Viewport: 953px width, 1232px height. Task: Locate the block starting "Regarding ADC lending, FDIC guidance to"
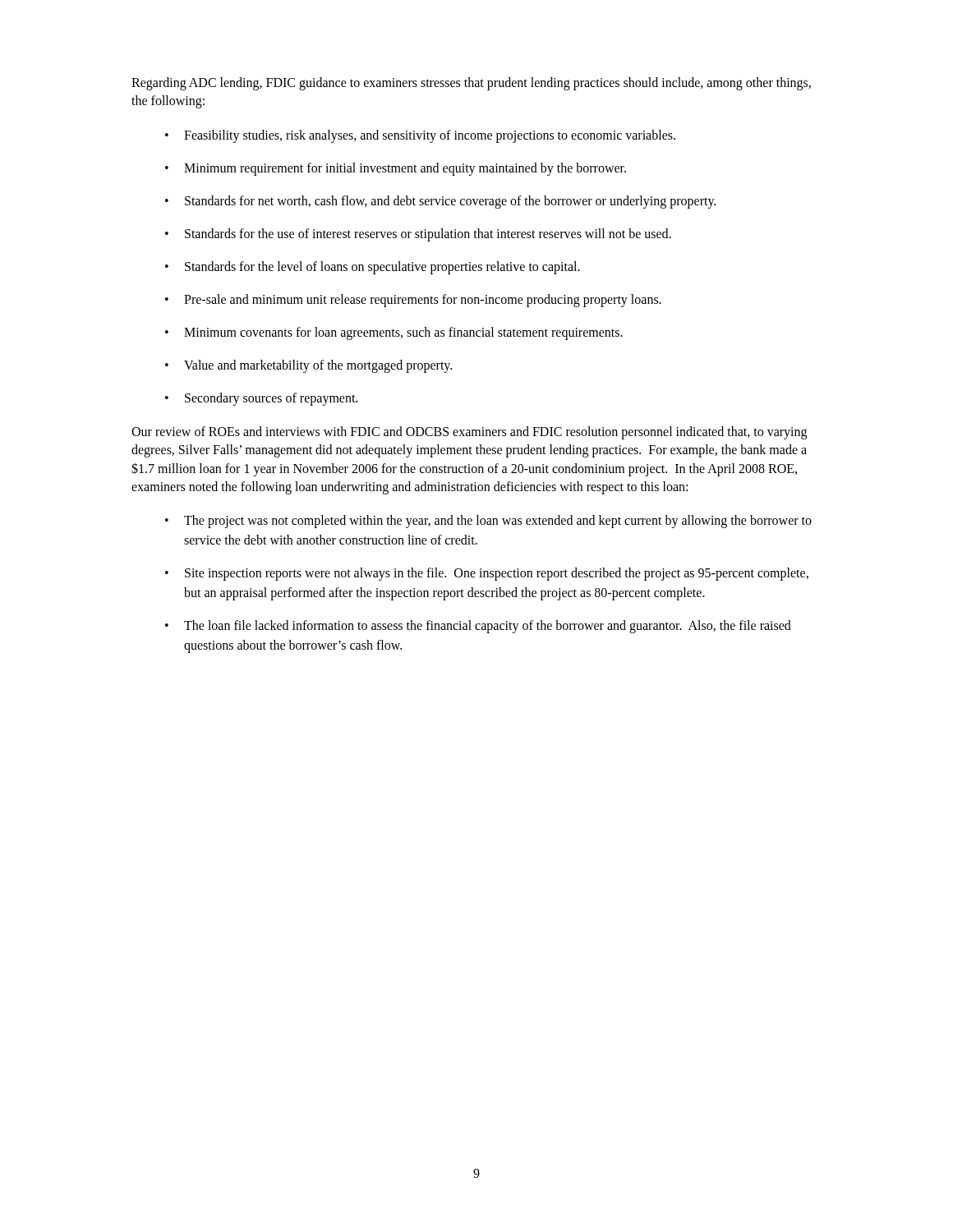(471, 92)
